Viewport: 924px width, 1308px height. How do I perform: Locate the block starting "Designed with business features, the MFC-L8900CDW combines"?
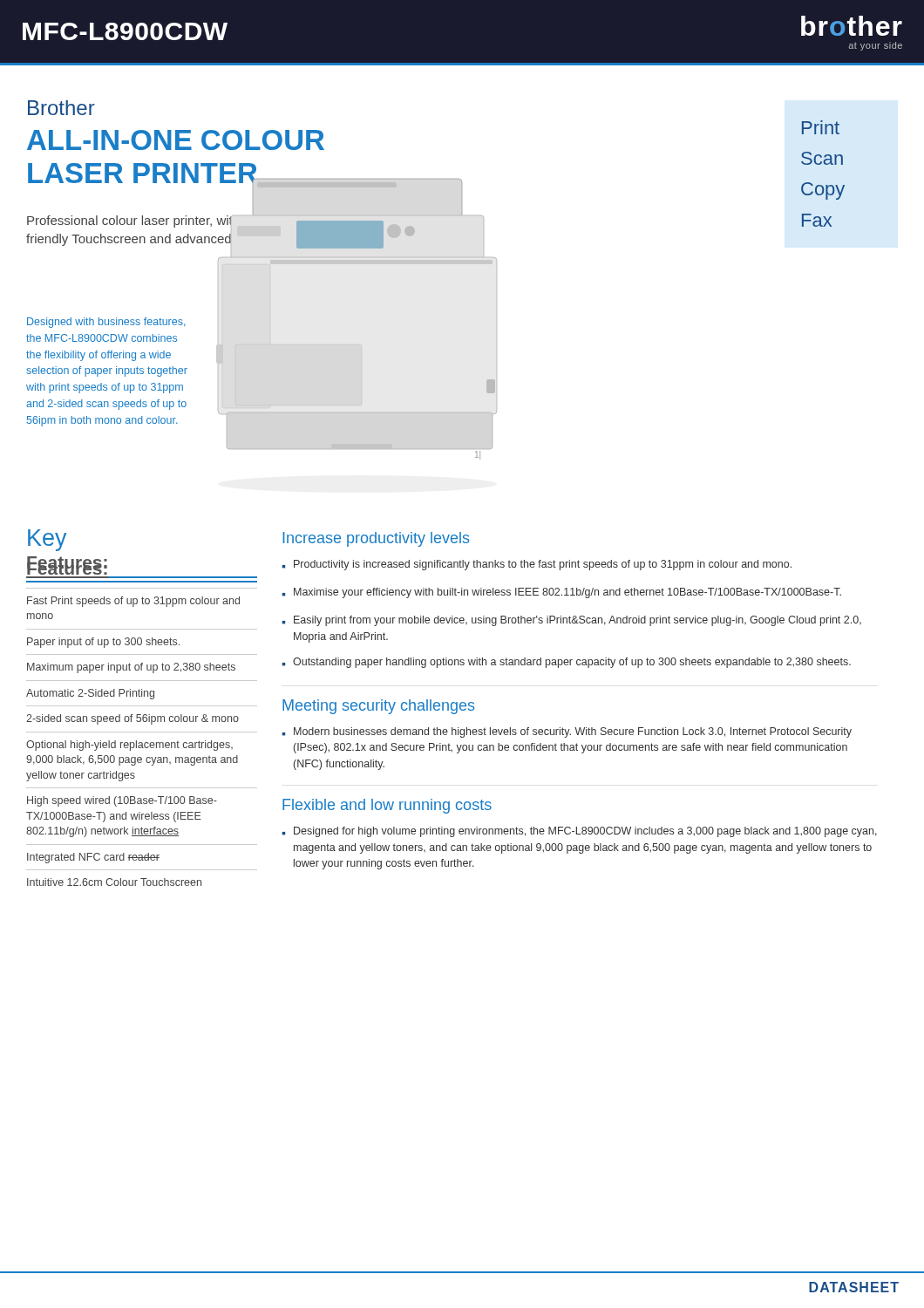(107, 371)
